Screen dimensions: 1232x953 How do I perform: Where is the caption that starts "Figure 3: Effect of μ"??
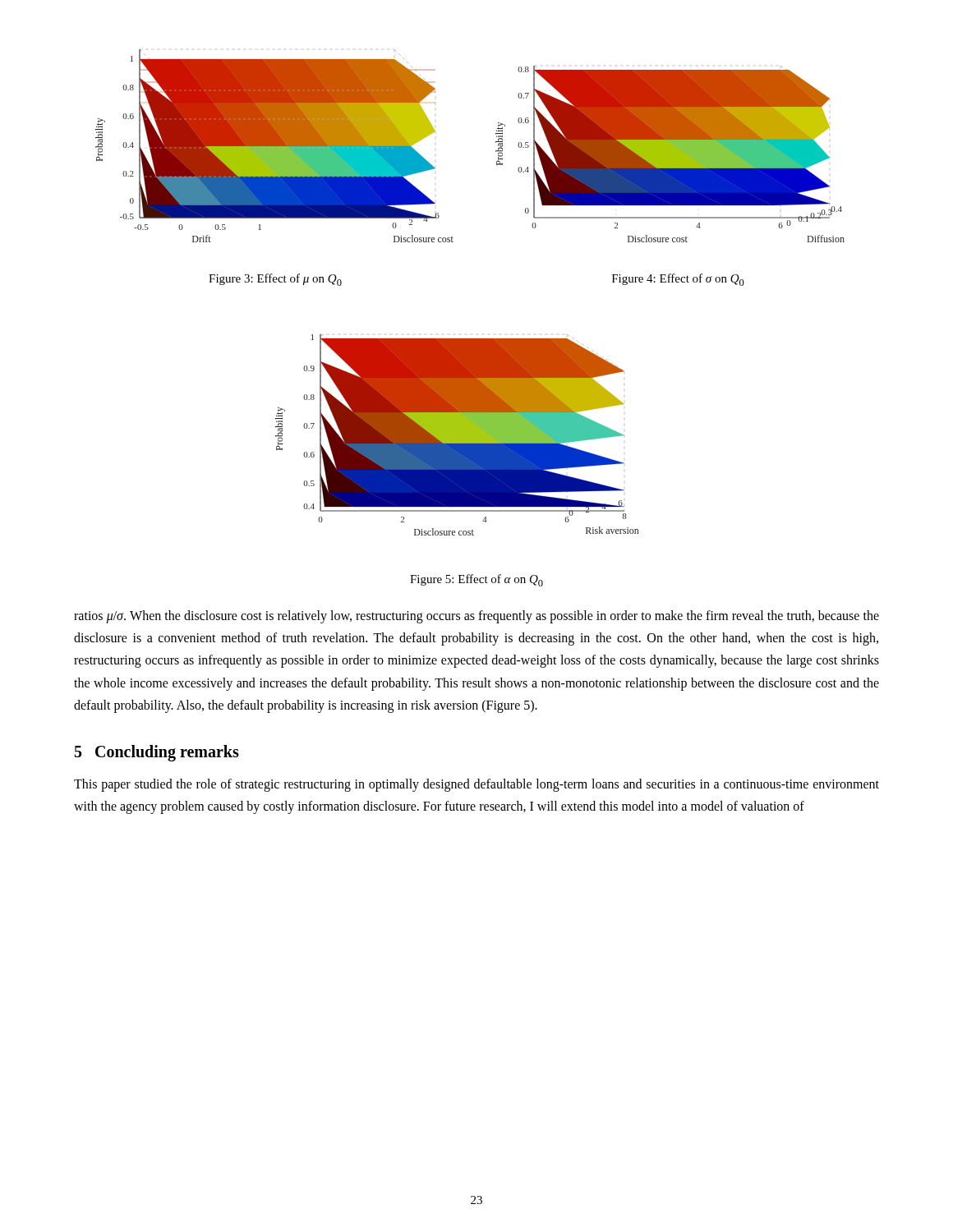275,280
